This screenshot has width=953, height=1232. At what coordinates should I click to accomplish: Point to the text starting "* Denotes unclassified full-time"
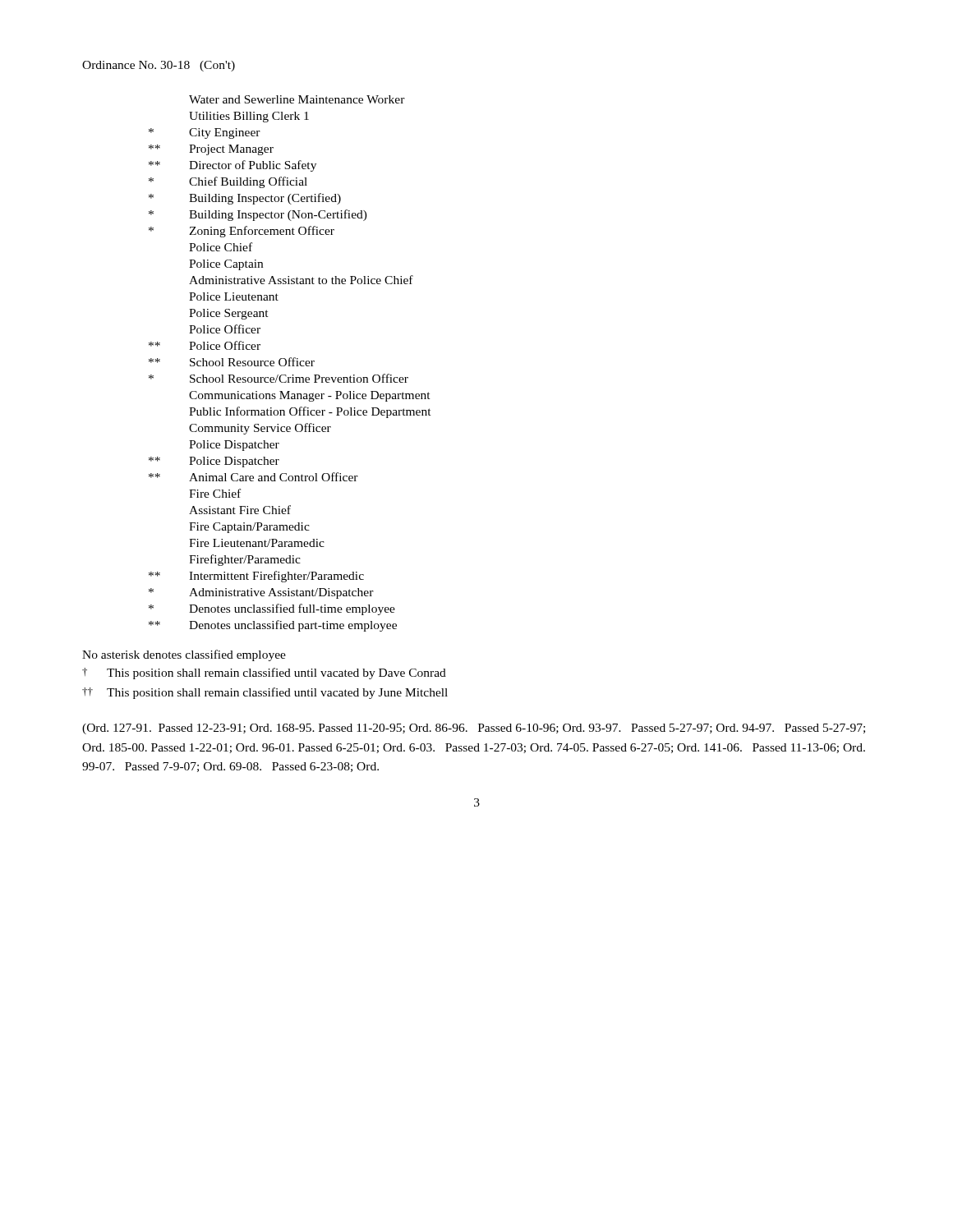pyautogui.click(x=272, y=609)
